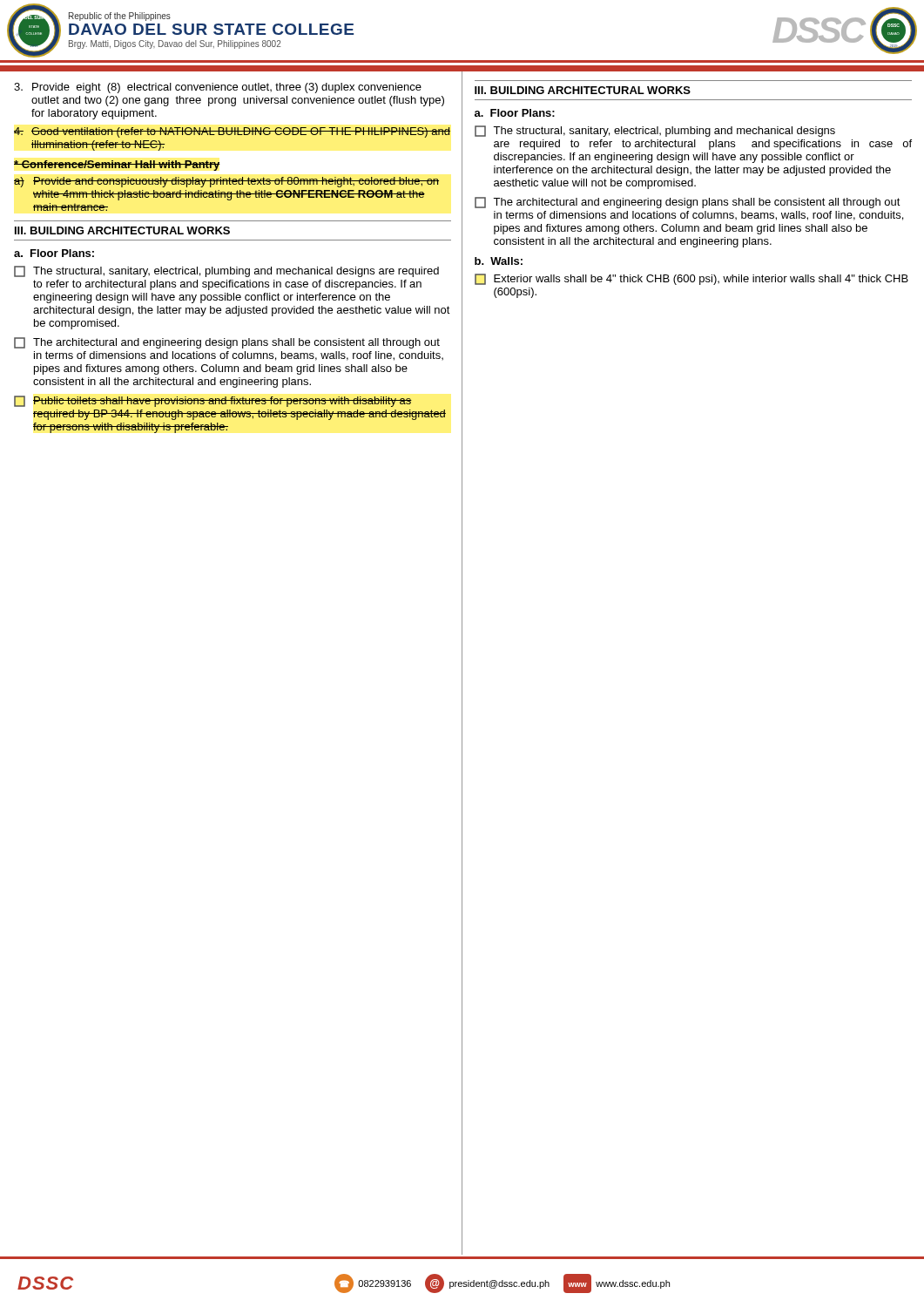This screenshot has height=1307, width=924.
Task: Find the block on this page that starts "4. Good ventilation (refer"
Action: pyautogui.click(x=232, y=138)
